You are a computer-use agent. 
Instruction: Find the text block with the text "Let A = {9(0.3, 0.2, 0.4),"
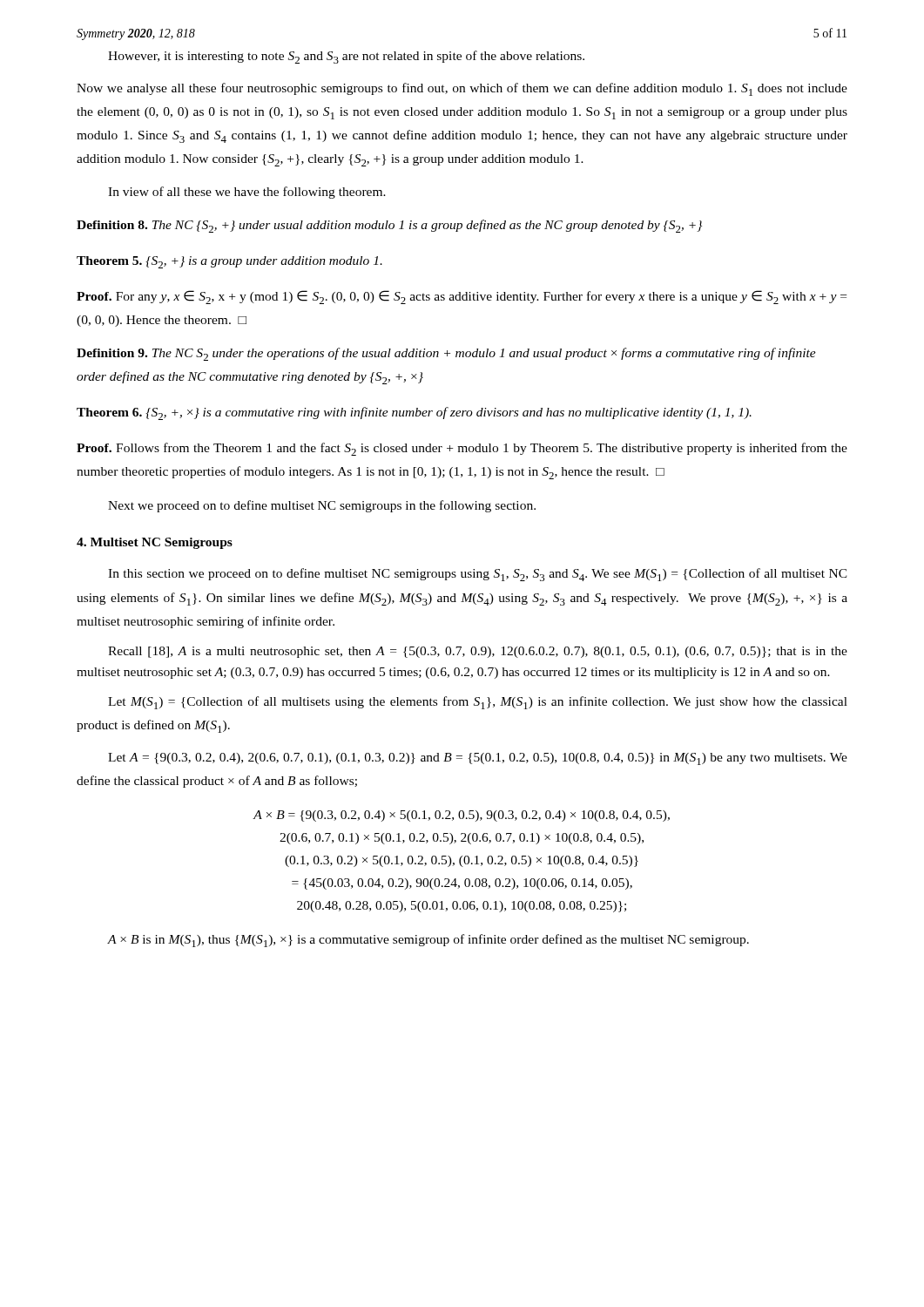[x=462, y=769]
